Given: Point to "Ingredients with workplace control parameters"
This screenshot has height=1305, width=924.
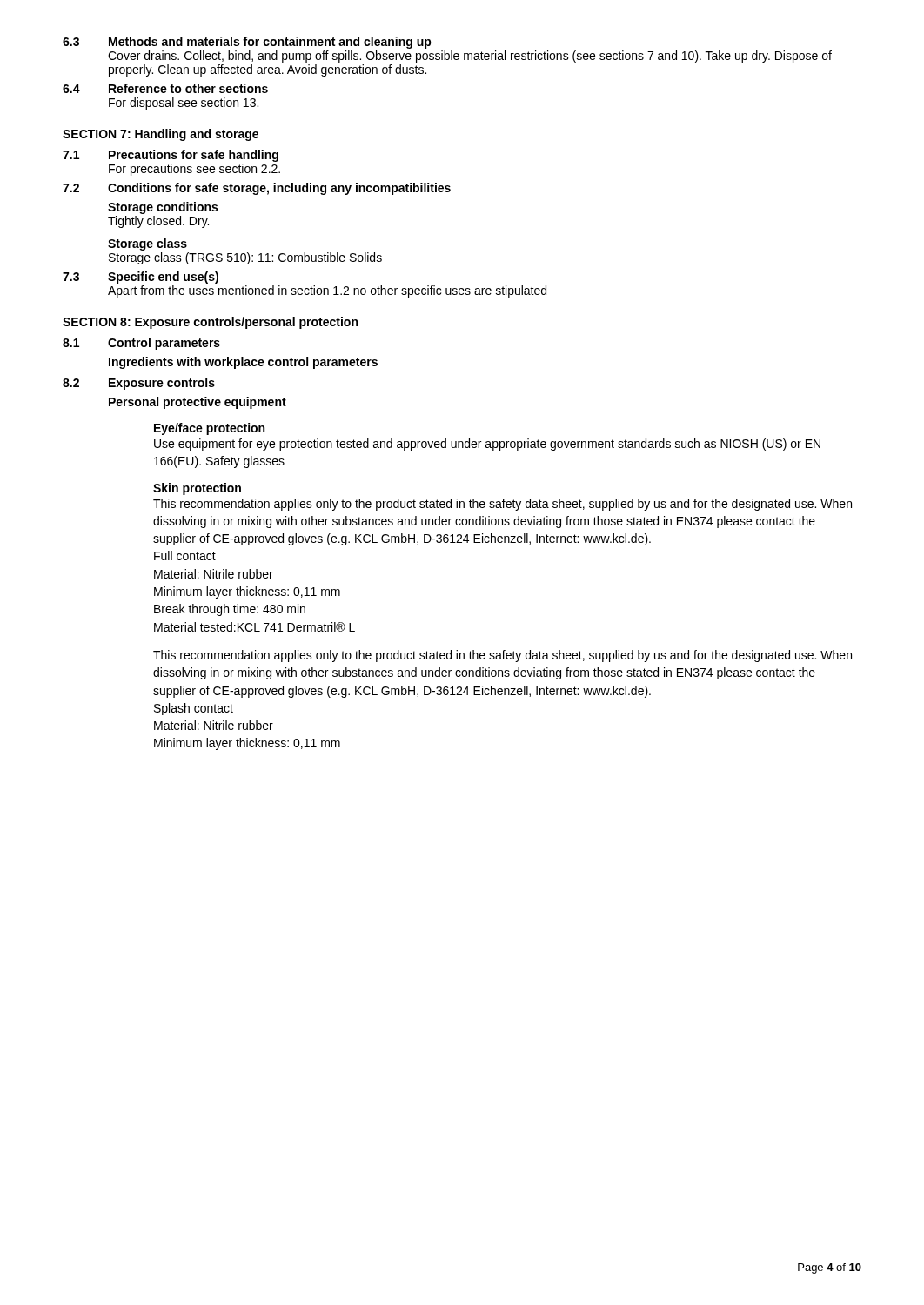Looking at the screenshot, I should [x=243, y=362].
